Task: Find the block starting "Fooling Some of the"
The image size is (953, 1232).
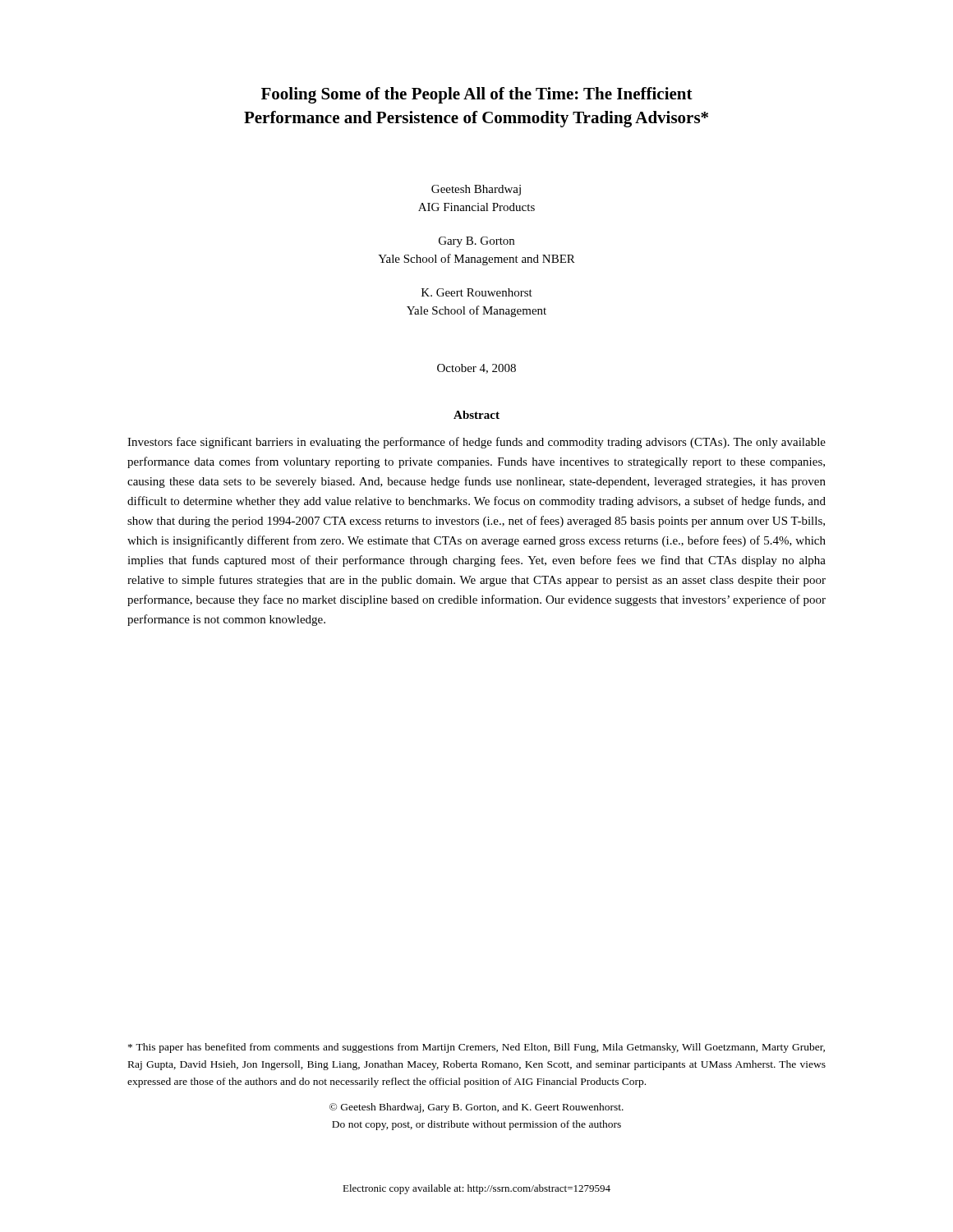Action: [x=476, y=106]
